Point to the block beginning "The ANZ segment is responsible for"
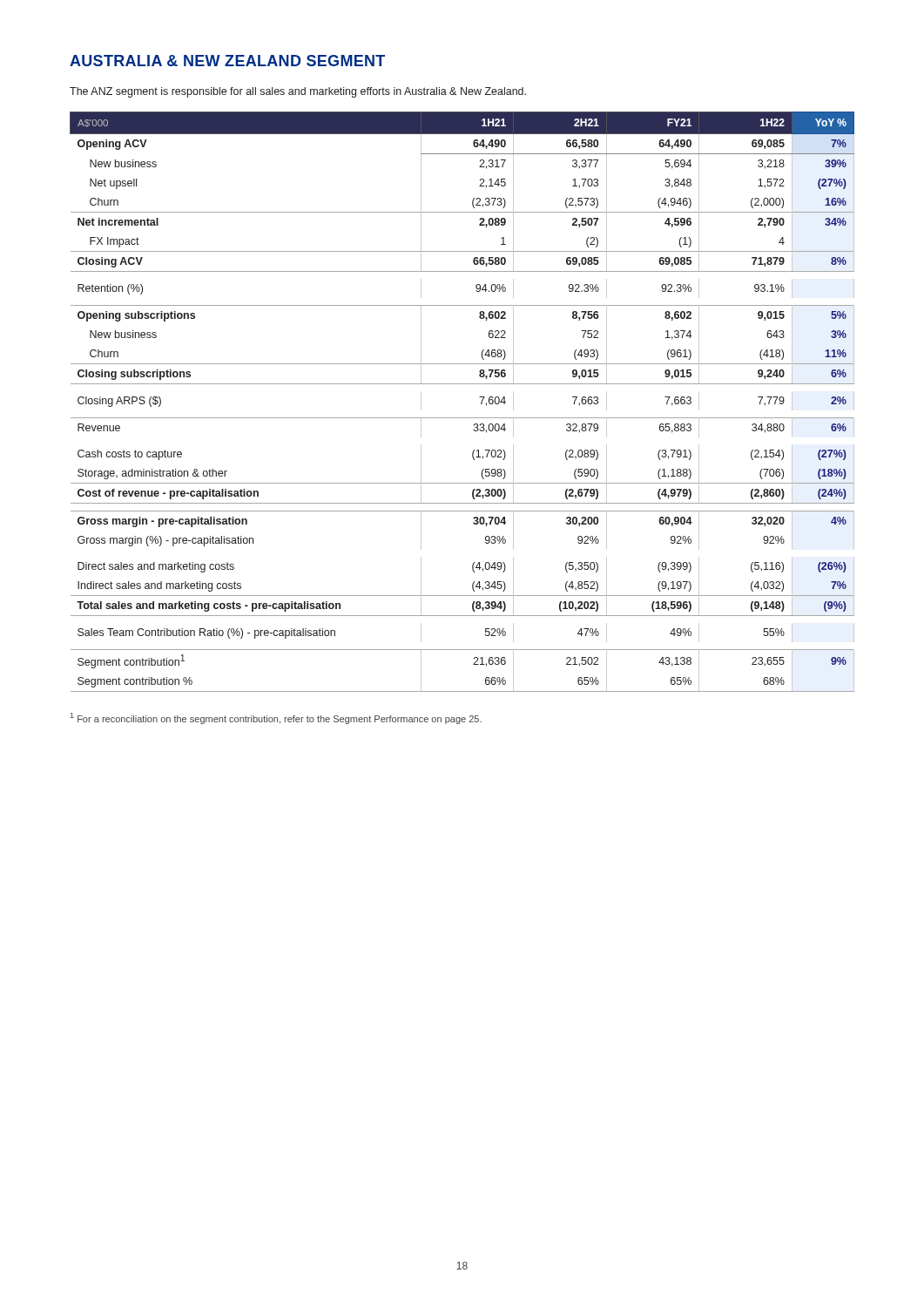Viewport: 924px width, 1307px height. [298, 91]
